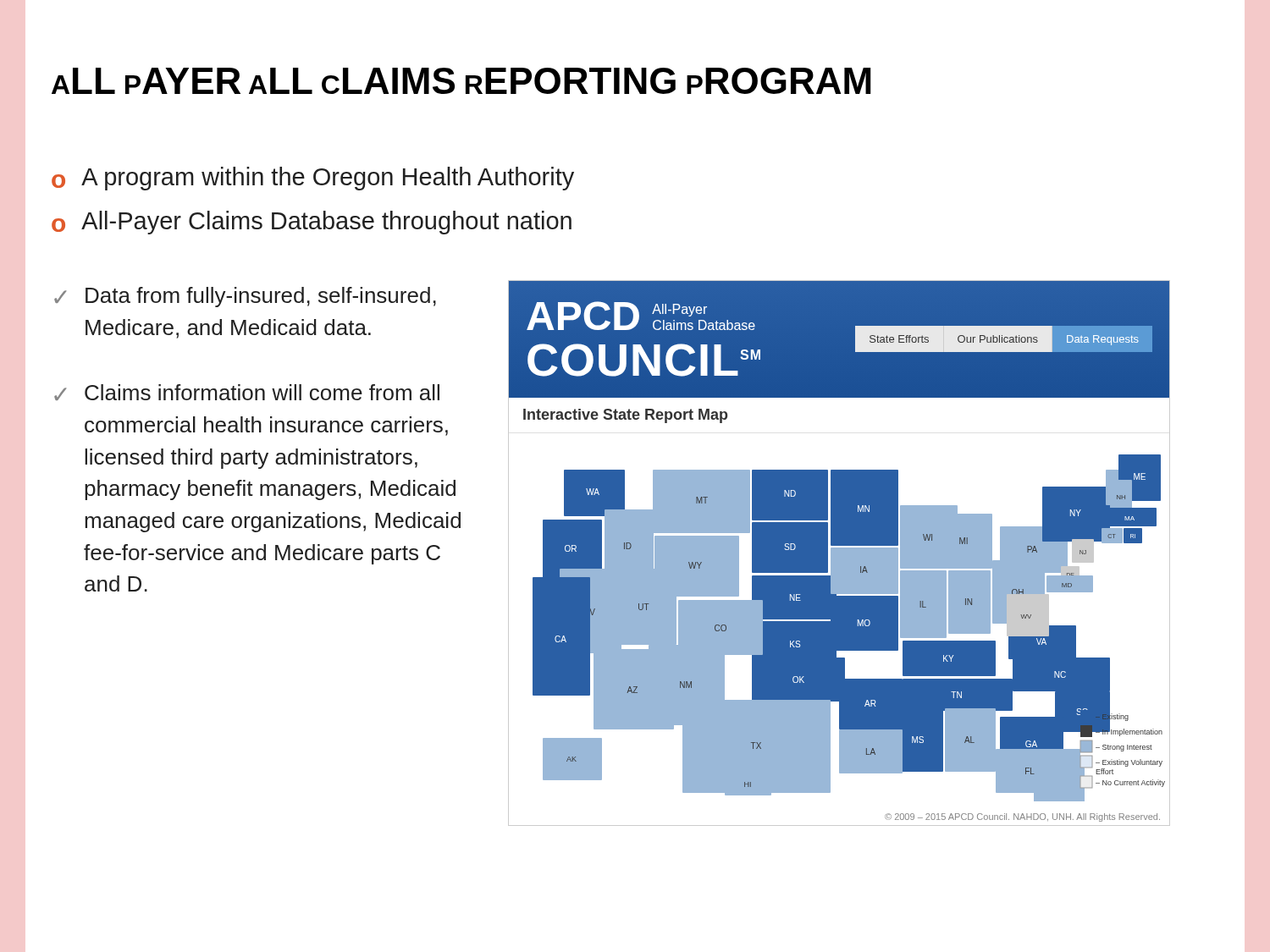Point to "ALL PAYER ALL CLAIMS REPORTING PROGRAM"
The image size is (1270, 952).
point(462,82)
